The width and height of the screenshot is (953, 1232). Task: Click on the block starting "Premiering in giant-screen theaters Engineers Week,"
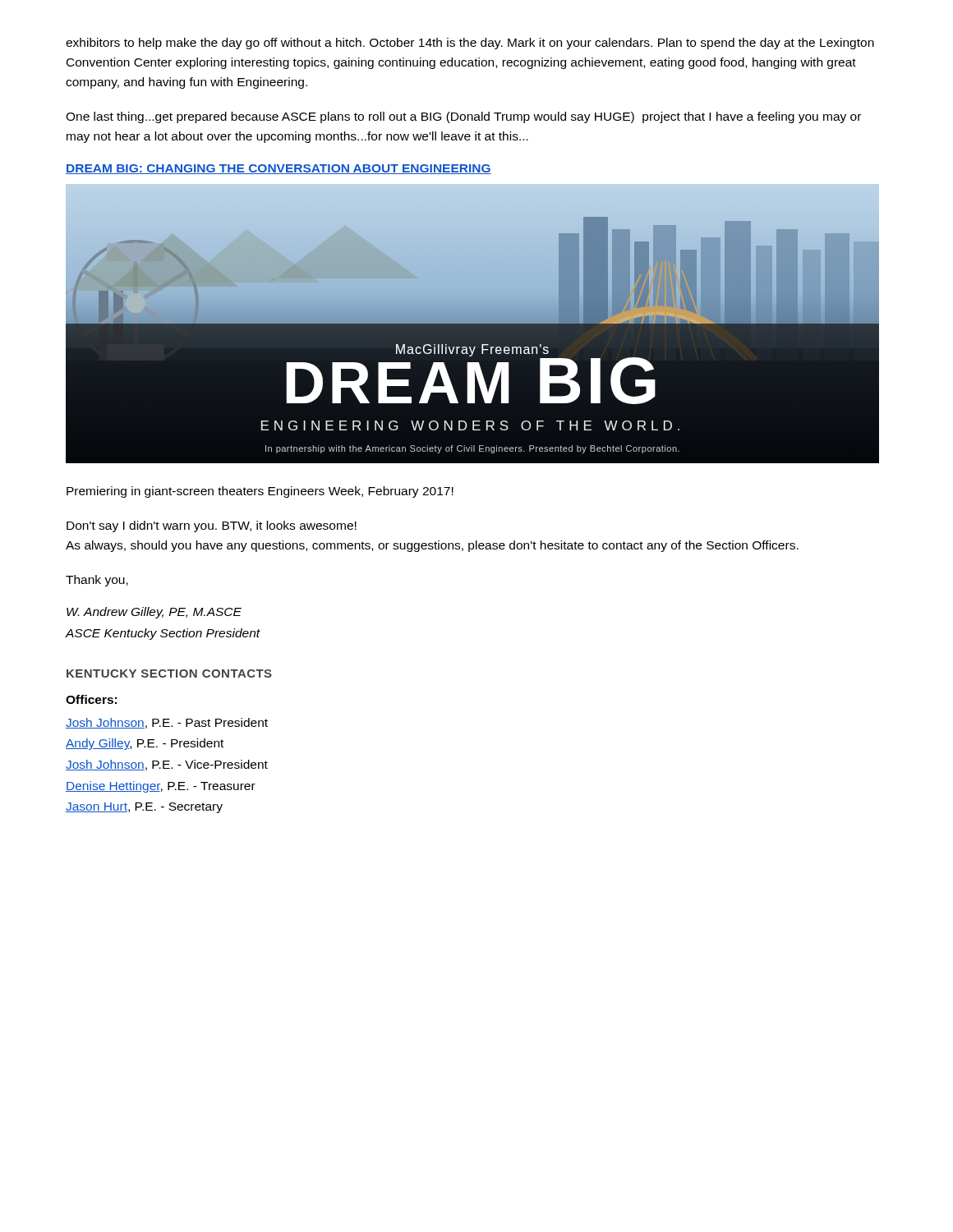[x=260, y=491]
